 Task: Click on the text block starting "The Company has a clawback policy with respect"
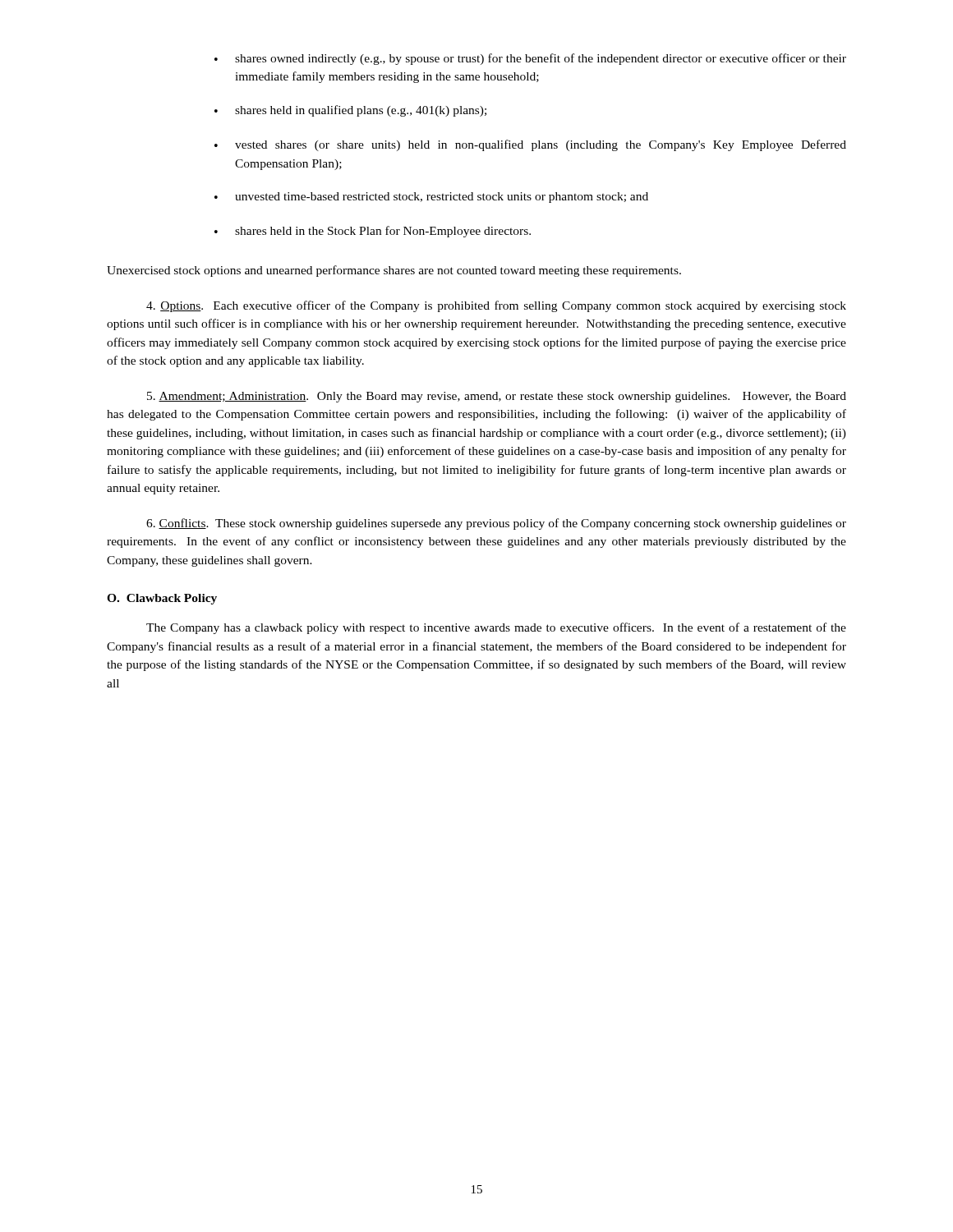[476, 655]
